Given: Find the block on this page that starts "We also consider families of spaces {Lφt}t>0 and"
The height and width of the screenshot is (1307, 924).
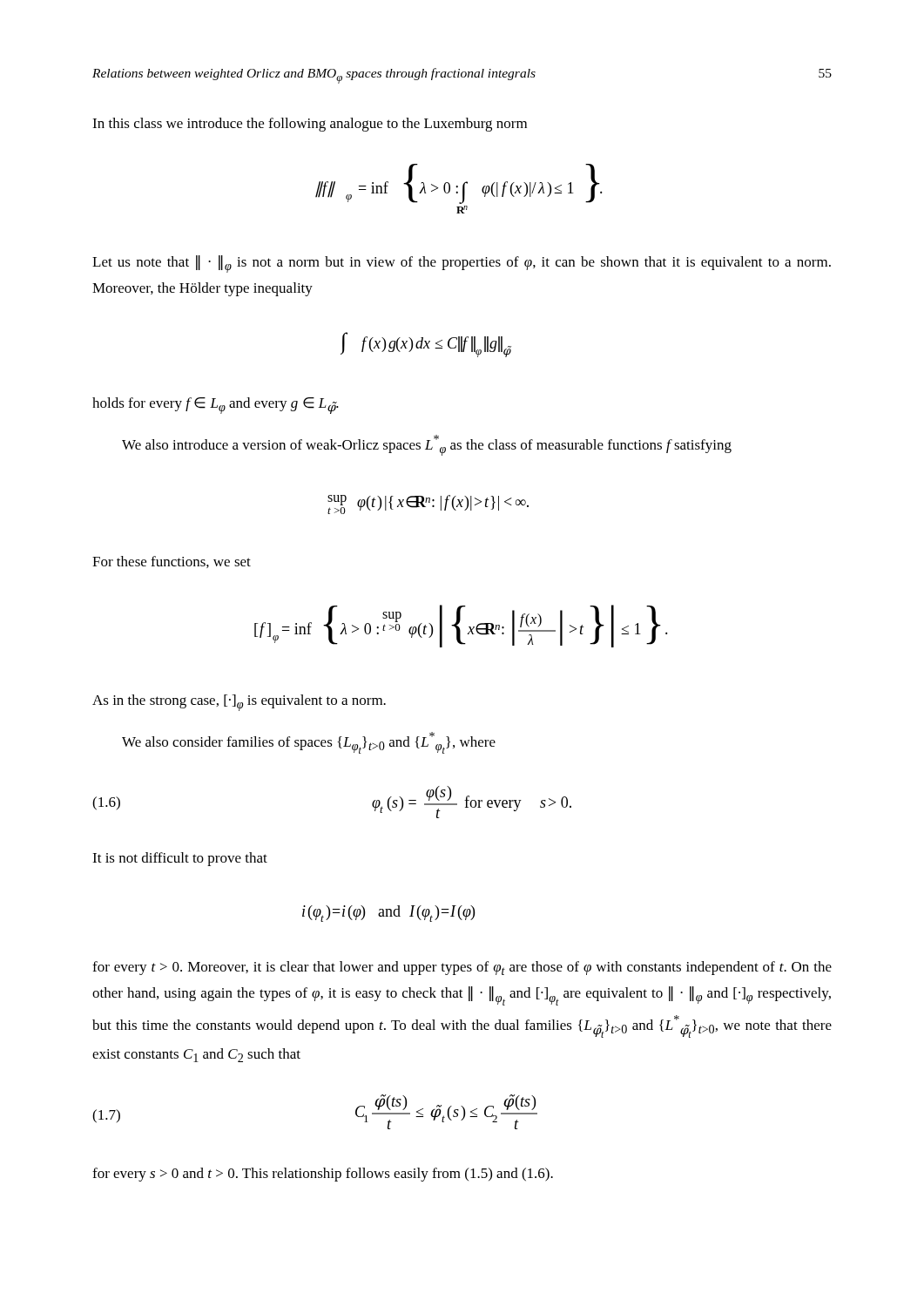Looking at the screenshot, I should pos(462,743).
